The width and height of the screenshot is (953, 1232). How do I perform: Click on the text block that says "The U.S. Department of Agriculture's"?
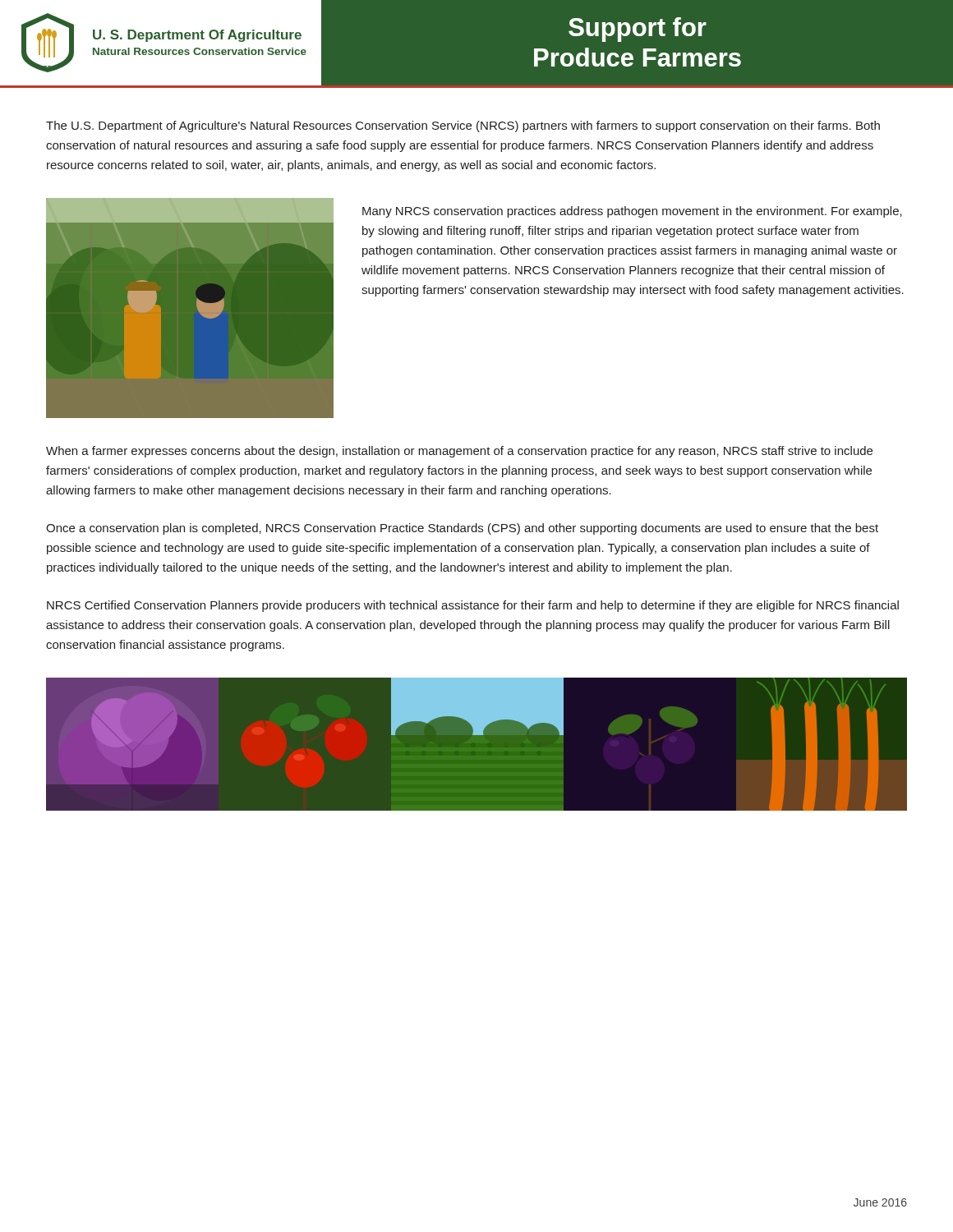tap(463, 145)
